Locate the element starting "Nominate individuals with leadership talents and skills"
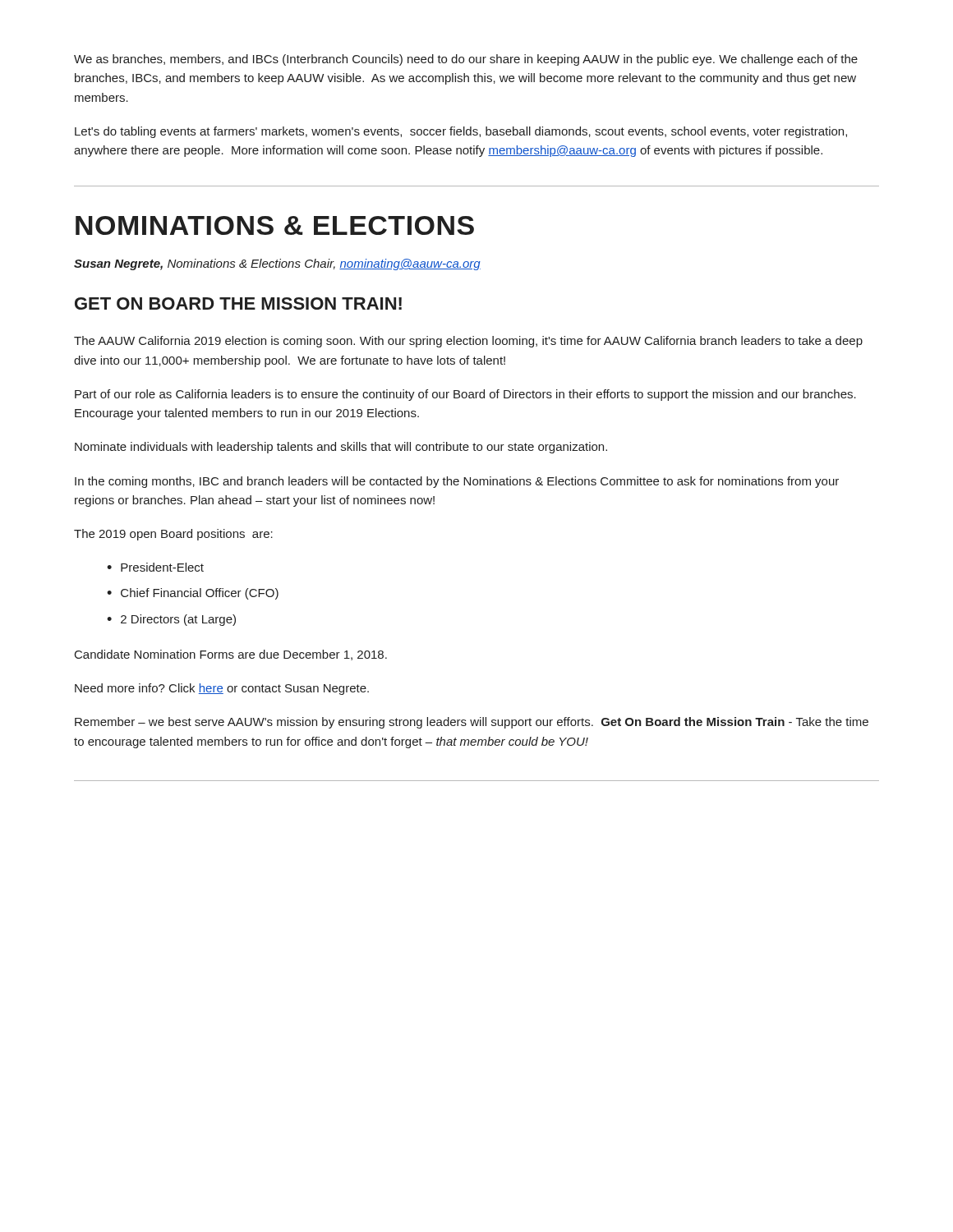The image size is (953, 1232). point(341,447)
